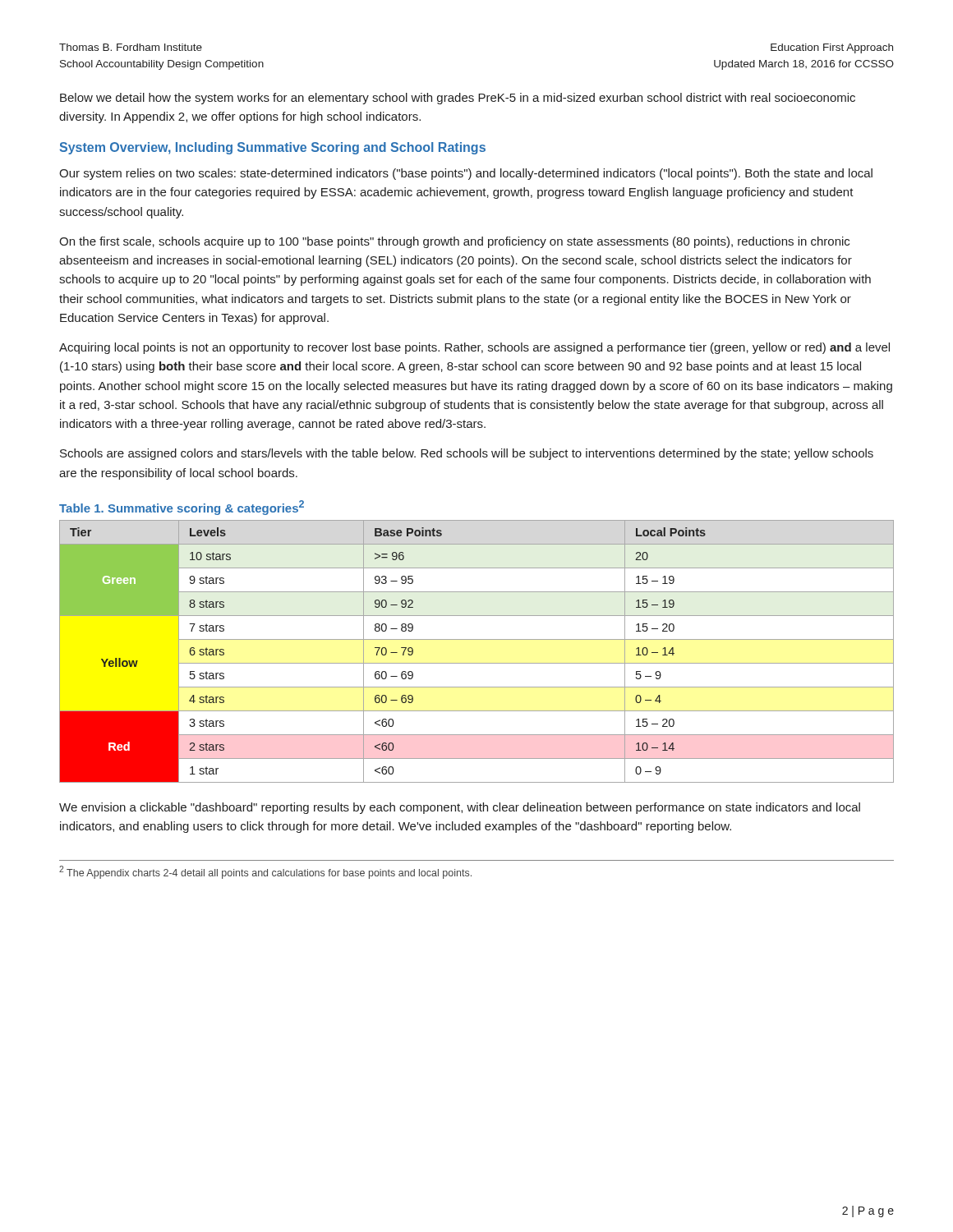Navigate to the region starting "Below we detail how"

point(457,106)
